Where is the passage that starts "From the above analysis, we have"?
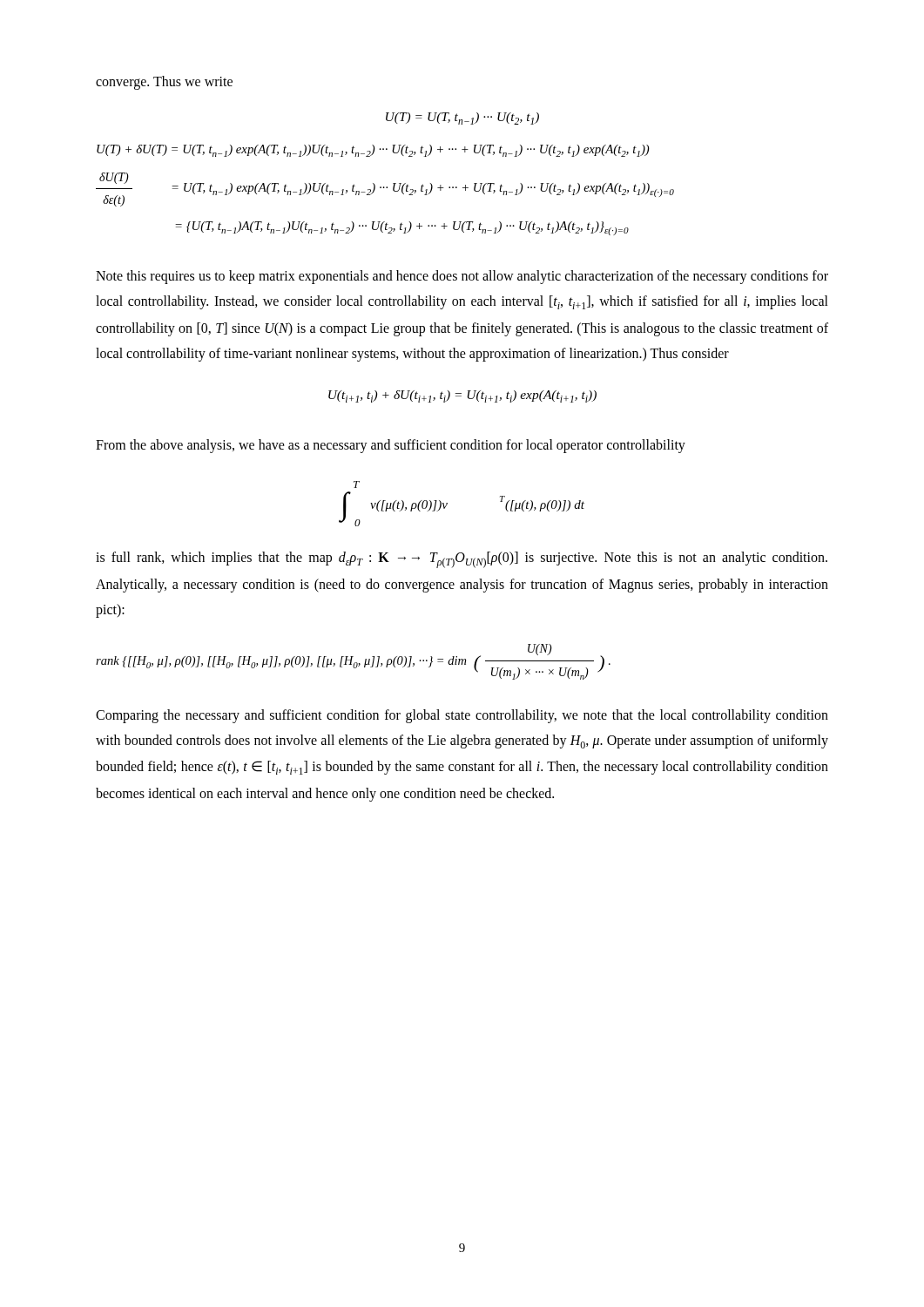This screenshot has height=1307, width=924. click(391, 445)
